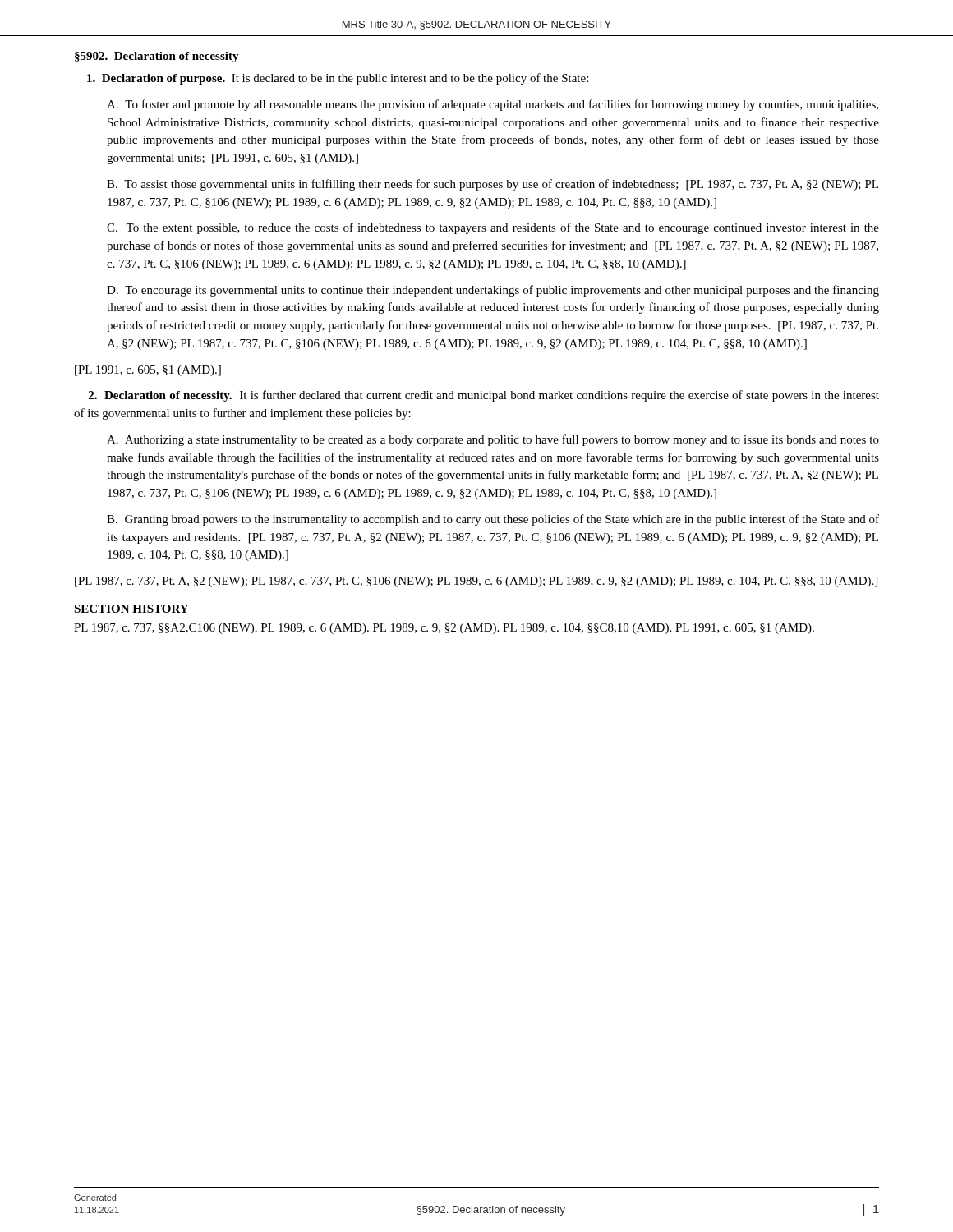The width and height of the screenshot is (953, 1232).
Task: Find the passage starting "A. Authorizing a state instrumentality"
Action: (493, 466)
